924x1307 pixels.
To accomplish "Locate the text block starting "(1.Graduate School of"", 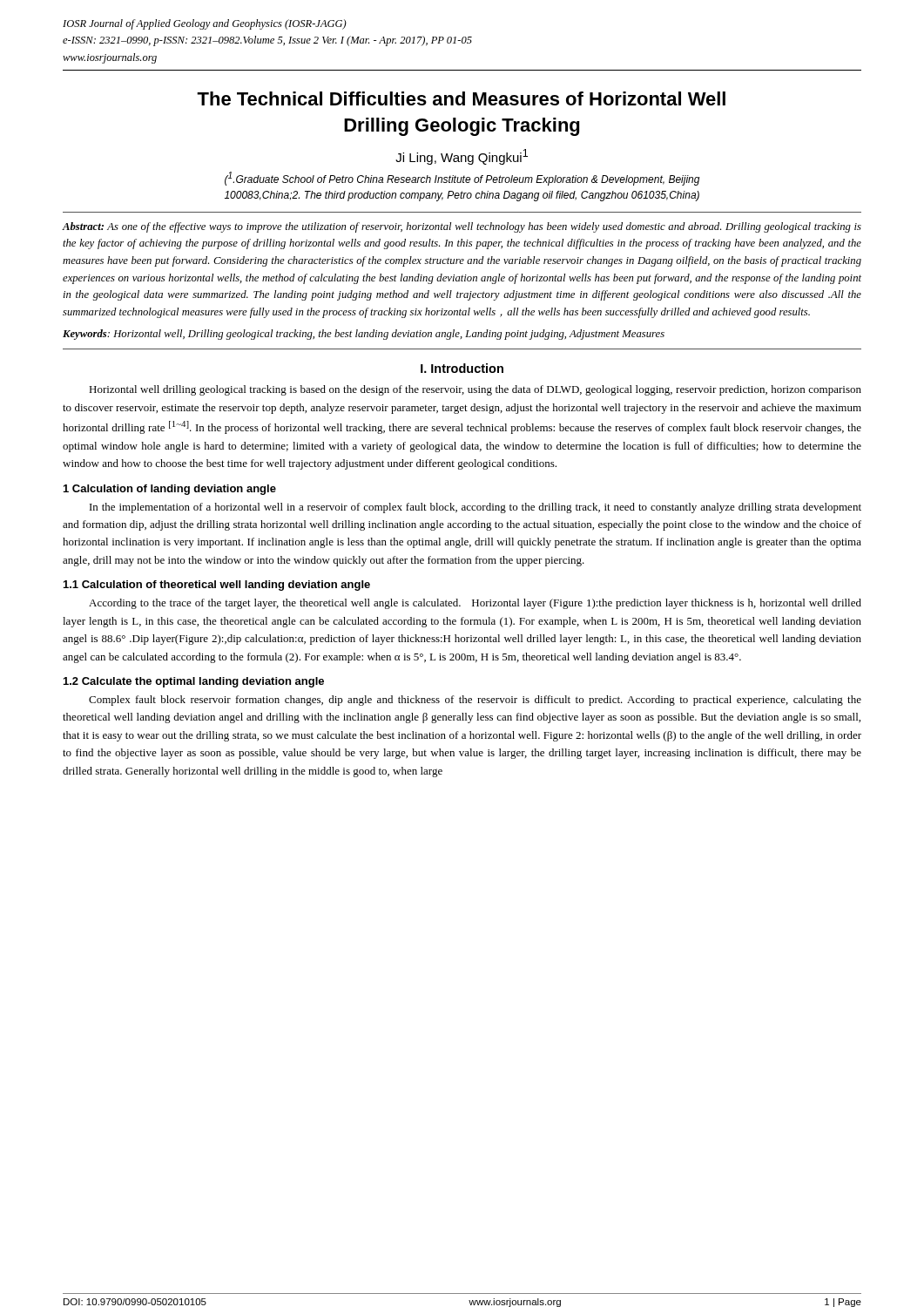I will [x=462, y=186].
